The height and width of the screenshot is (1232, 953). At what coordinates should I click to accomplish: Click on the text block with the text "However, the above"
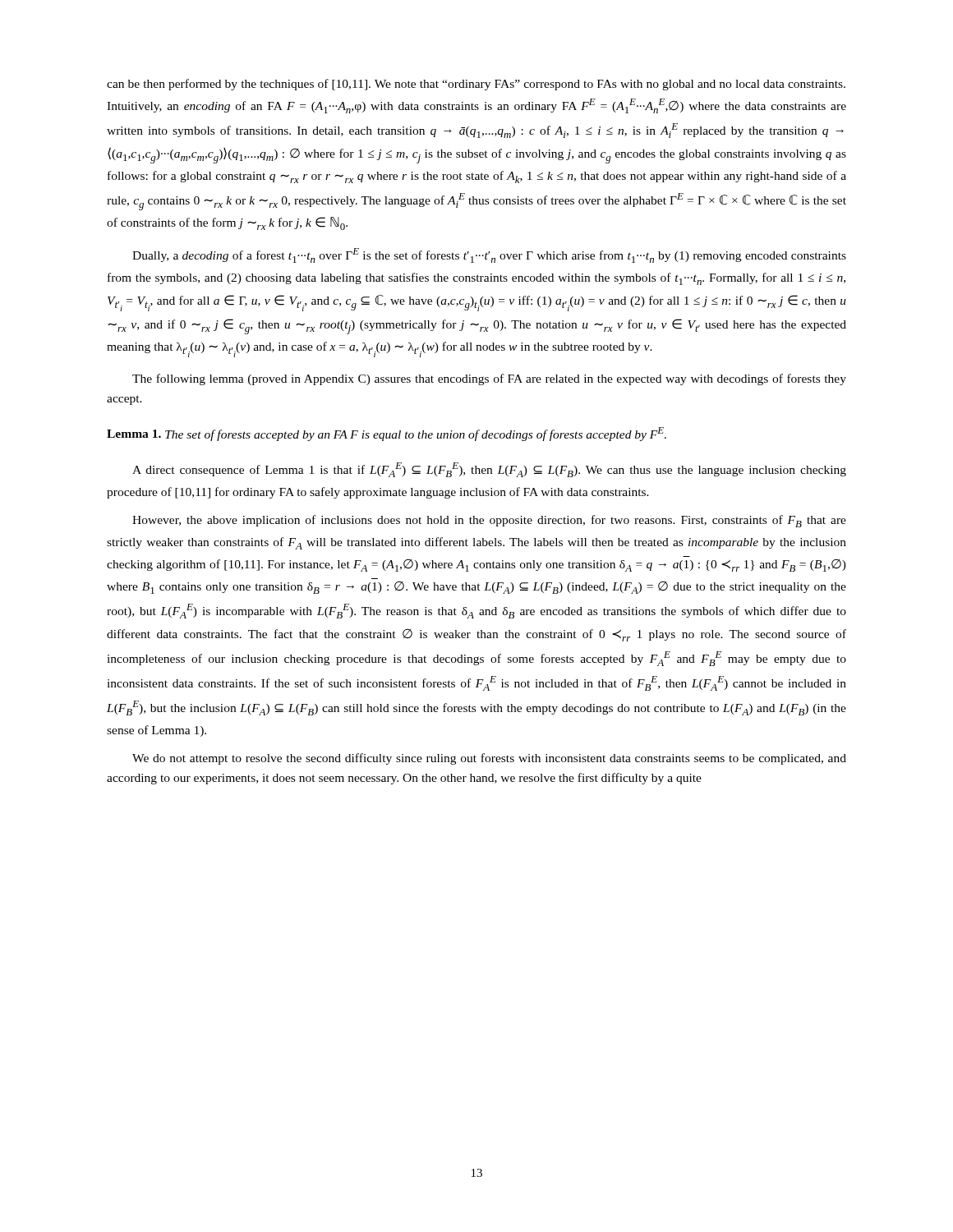point(476,625)
